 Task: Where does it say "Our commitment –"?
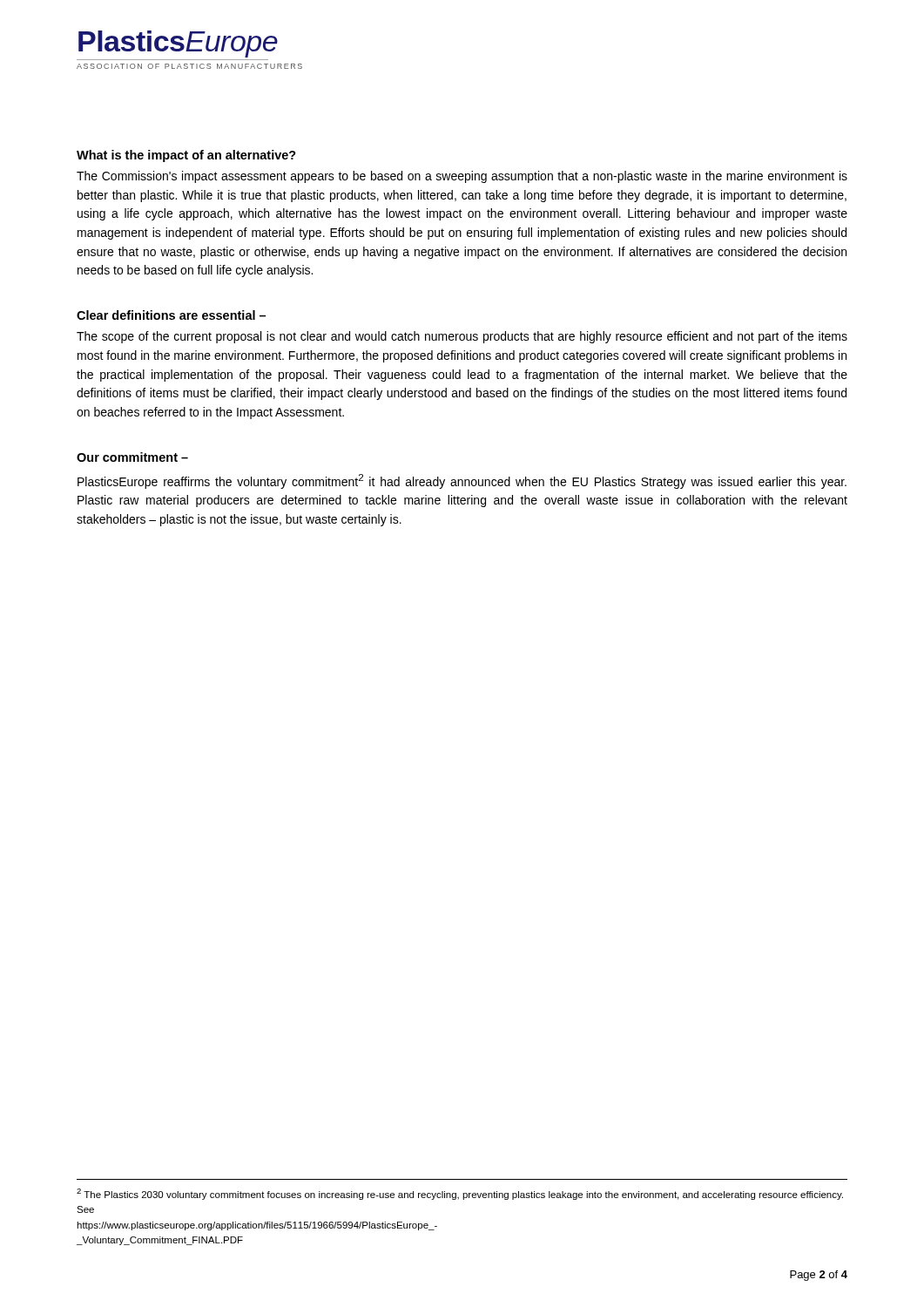pyautogui.click(x=132, y=457)
